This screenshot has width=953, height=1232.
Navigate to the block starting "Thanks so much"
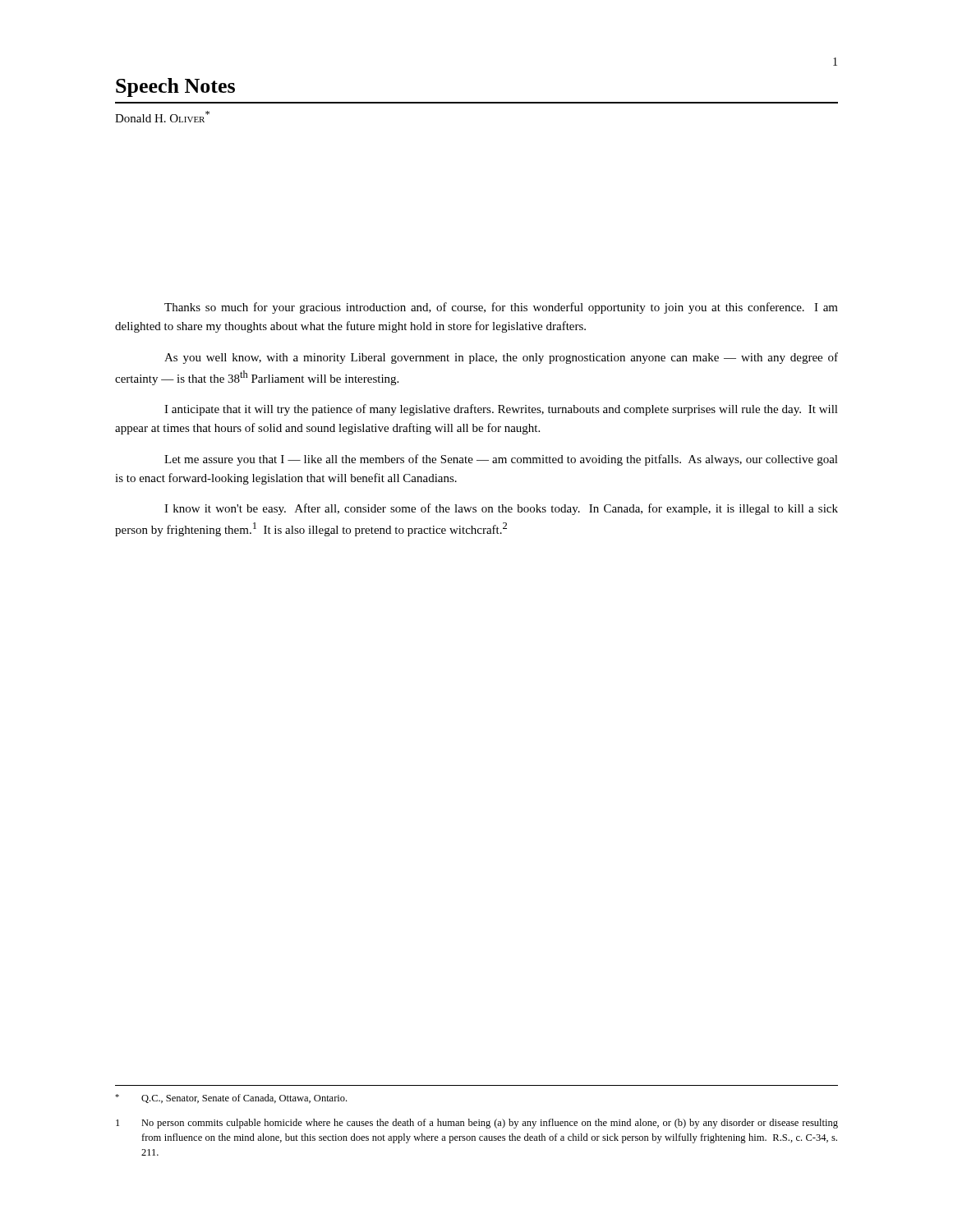[x=476, y=317]
